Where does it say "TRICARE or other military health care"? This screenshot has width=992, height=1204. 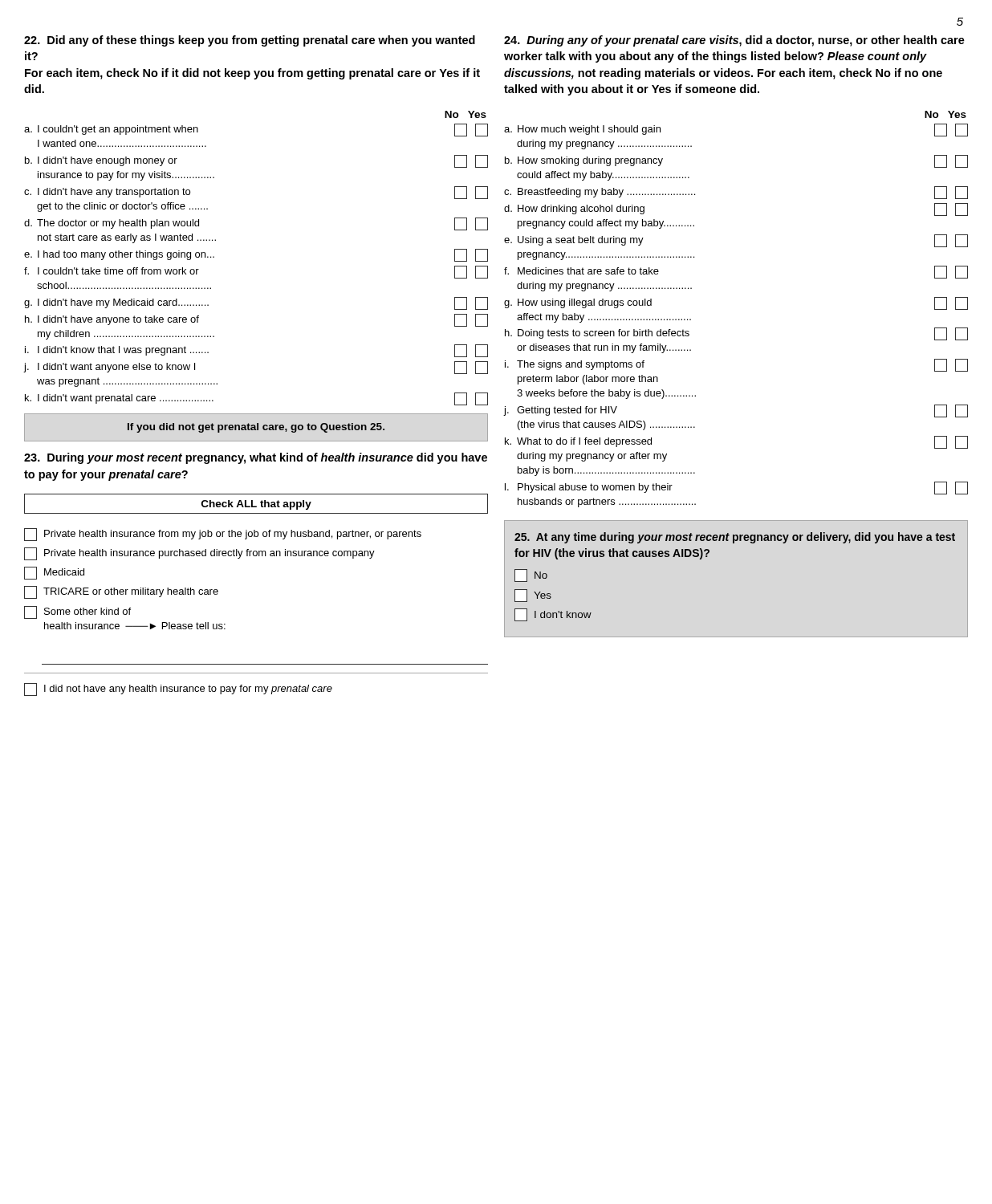(121, 592)
